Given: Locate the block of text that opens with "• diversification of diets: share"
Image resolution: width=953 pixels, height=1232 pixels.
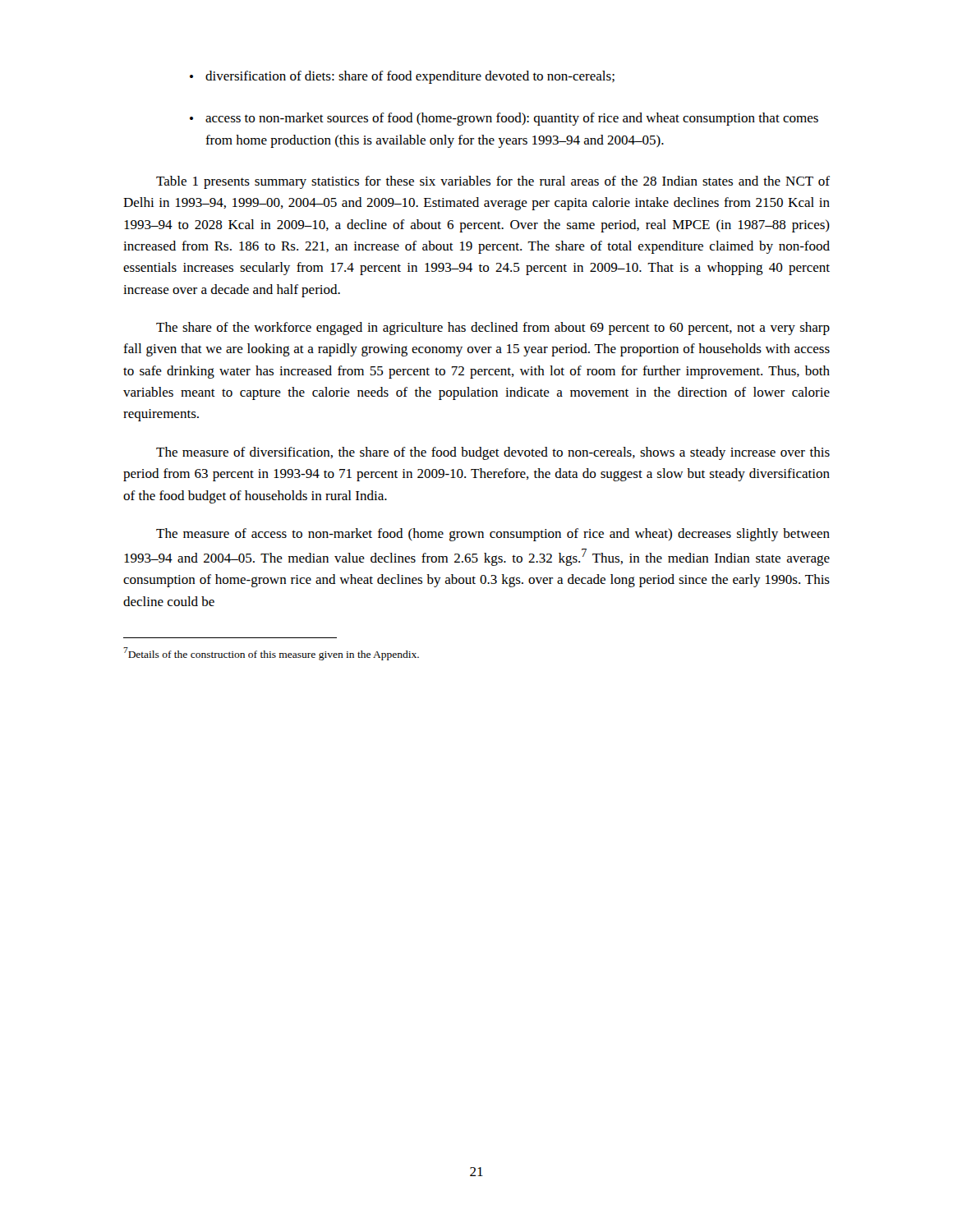Looking at the screenshot, I should [509, 77].
